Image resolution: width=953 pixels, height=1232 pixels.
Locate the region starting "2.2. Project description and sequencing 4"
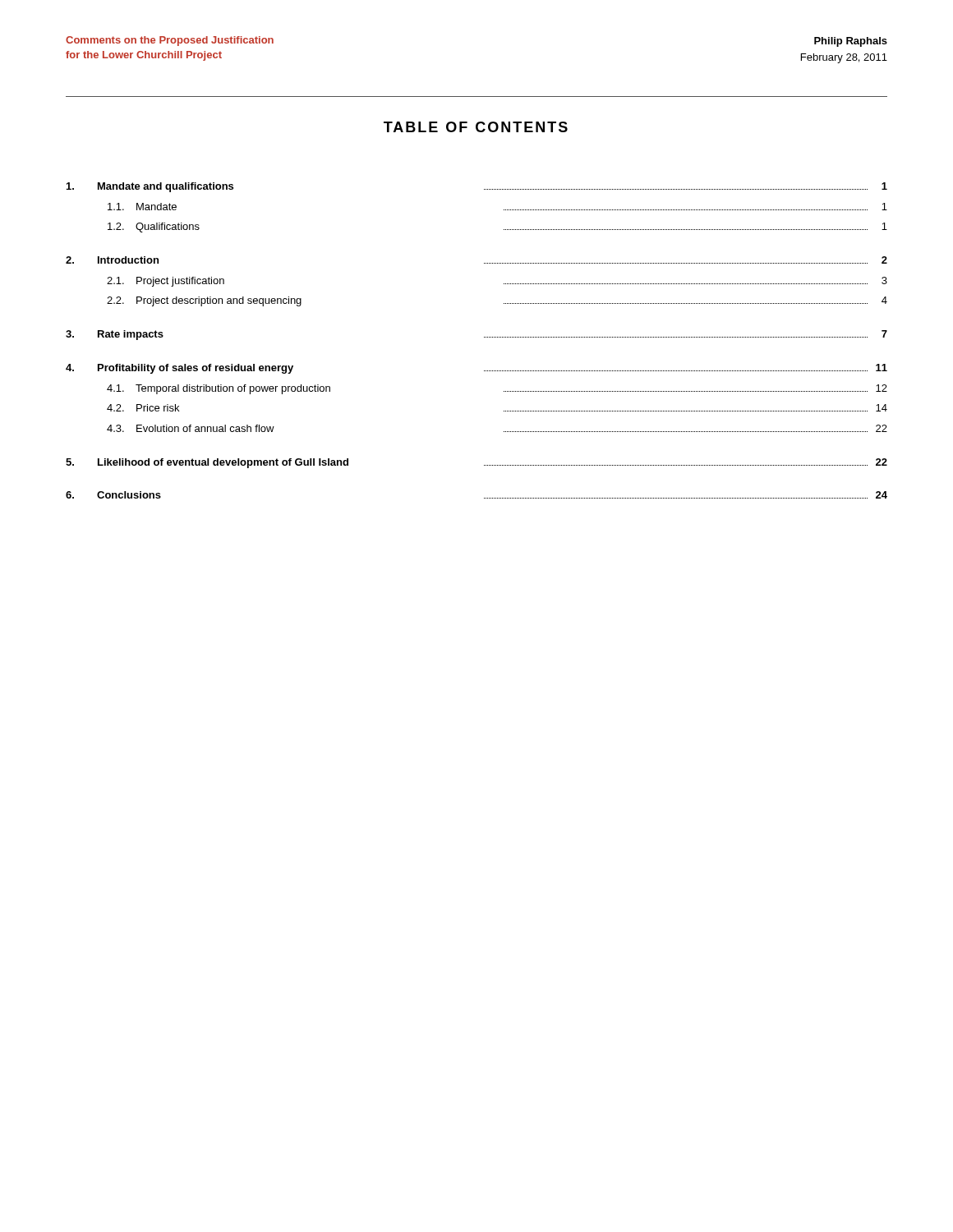[497, 301]
